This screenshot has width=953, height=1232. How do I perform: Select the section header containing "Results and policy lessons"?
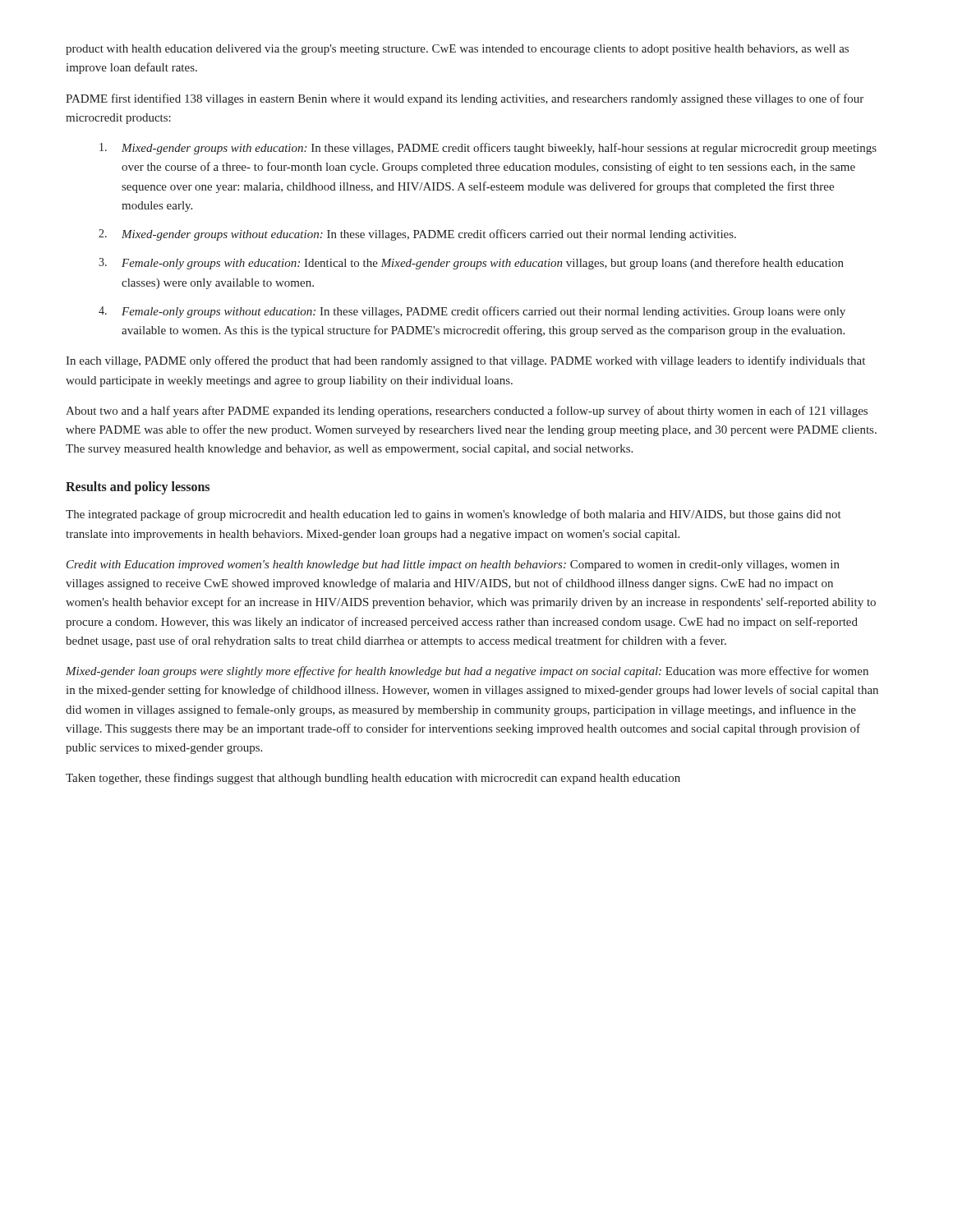pyautogui.click(x=138, y=486)
